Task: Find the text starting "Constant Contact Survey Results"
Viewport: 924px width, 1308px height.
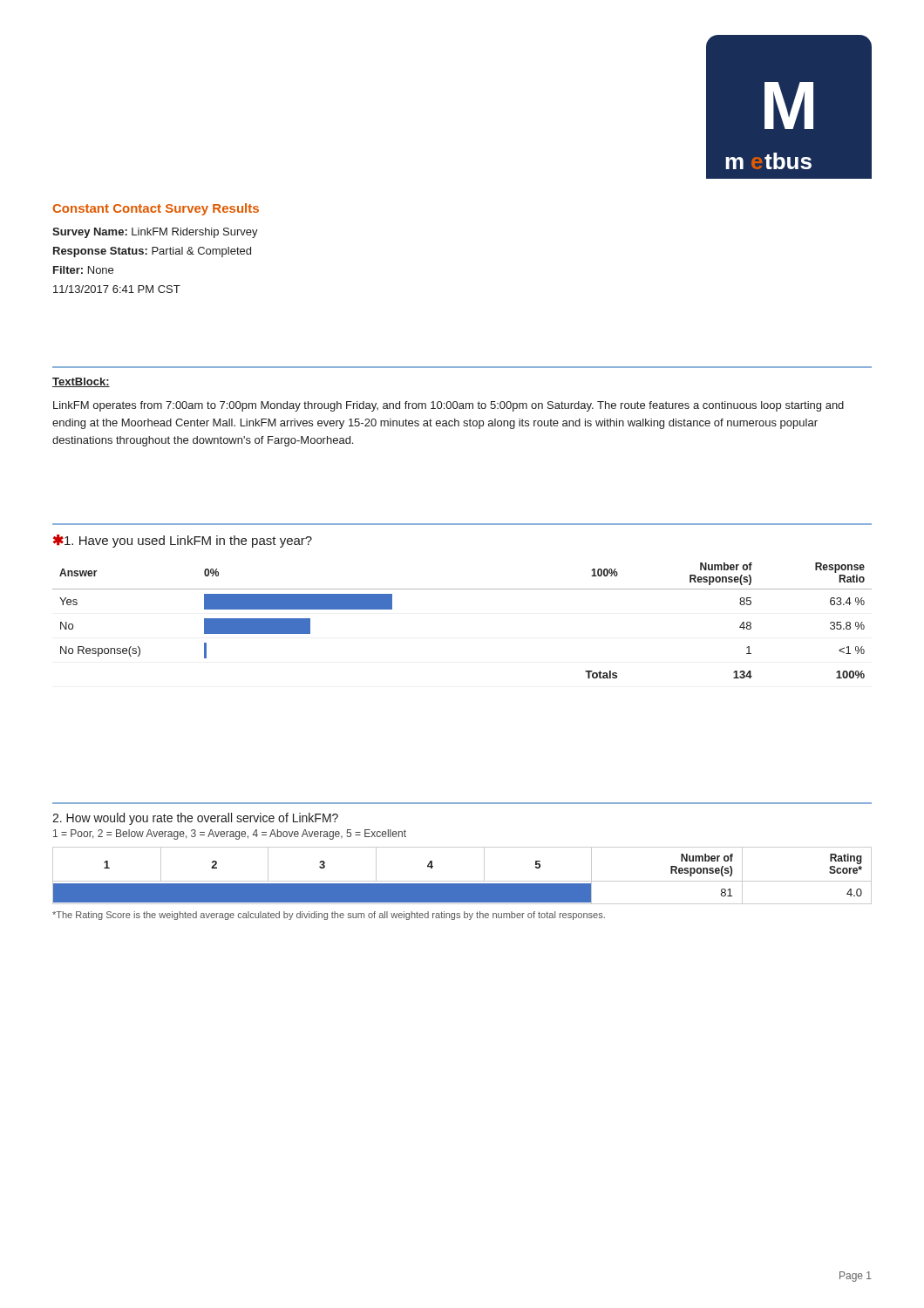Action: coord(156,208)
